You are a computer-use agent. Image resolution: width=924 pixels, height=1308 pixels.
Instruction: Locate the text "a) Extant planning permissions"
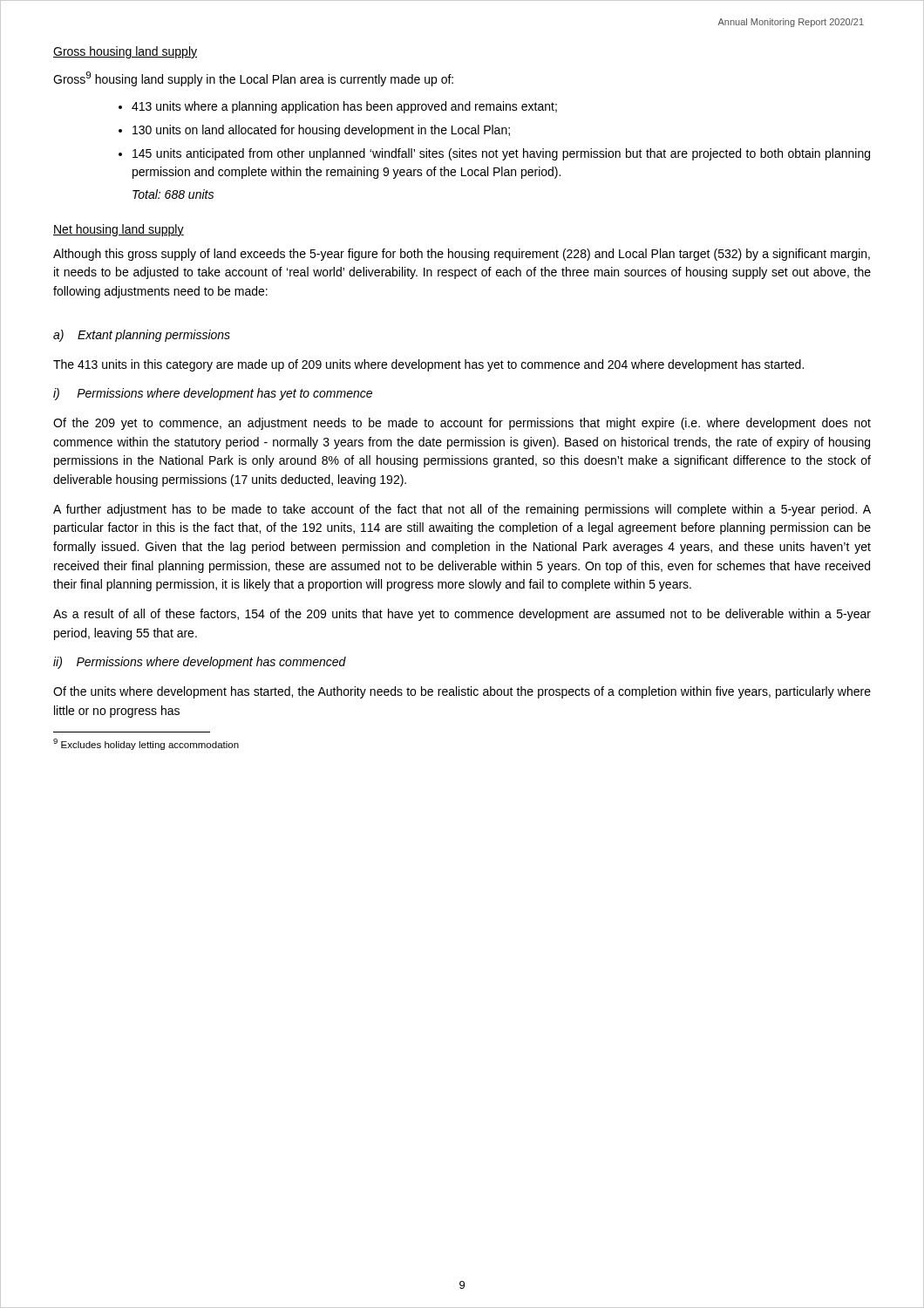(142, 335)
